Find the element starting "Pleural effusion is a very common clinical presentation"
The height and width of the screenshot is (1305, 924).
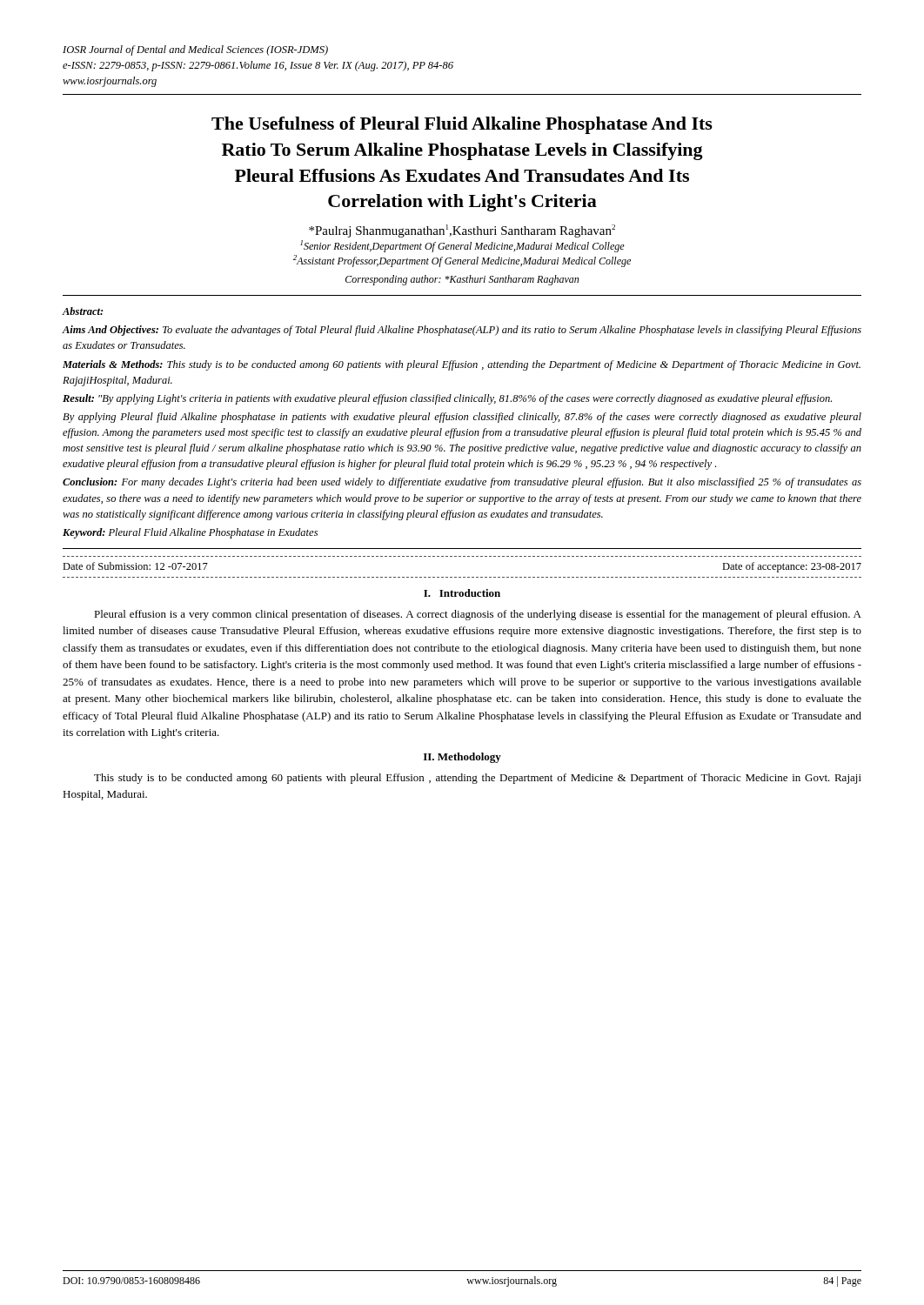[462, 673]
